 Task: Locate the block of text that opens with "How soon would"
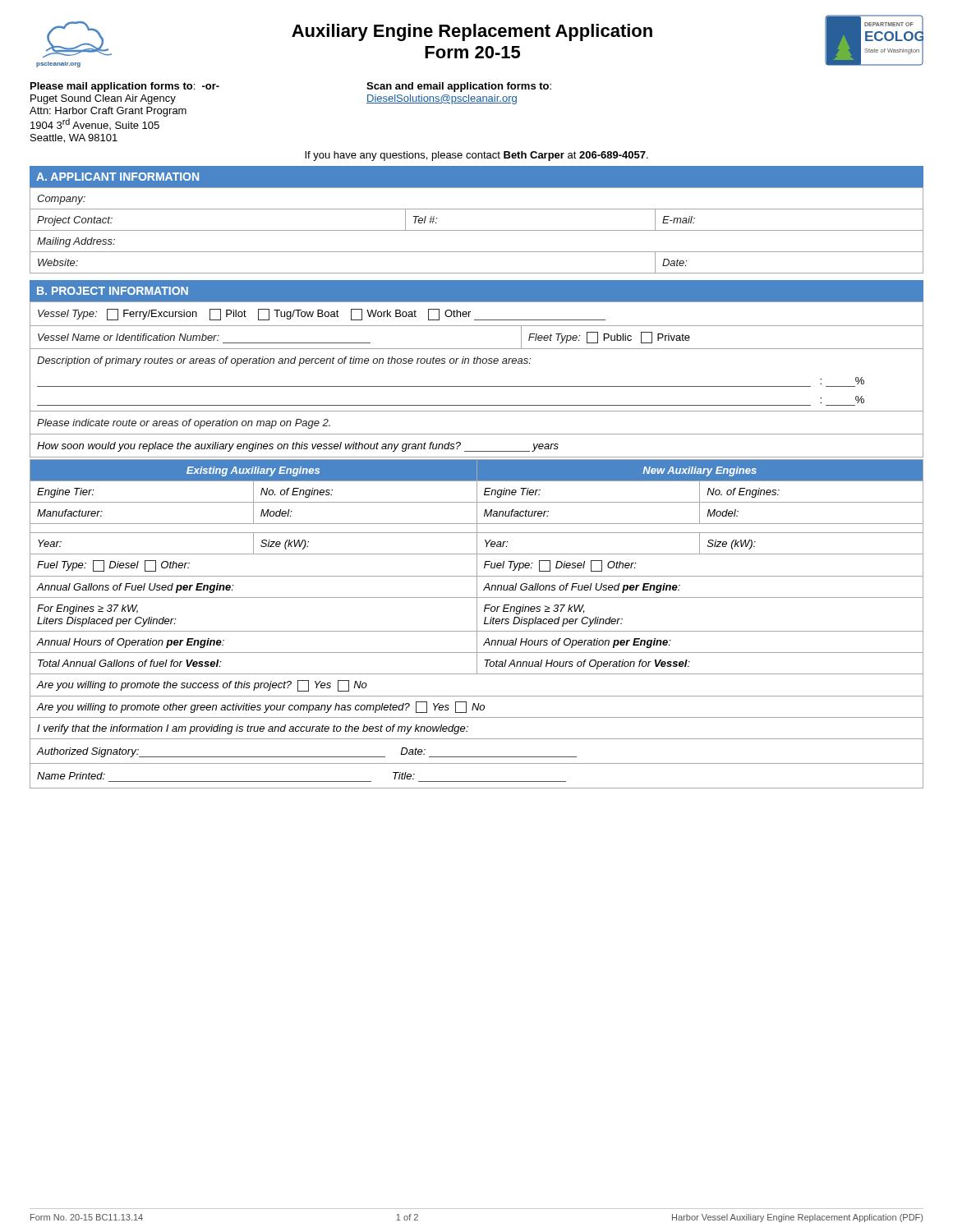(x=298, y=446)
